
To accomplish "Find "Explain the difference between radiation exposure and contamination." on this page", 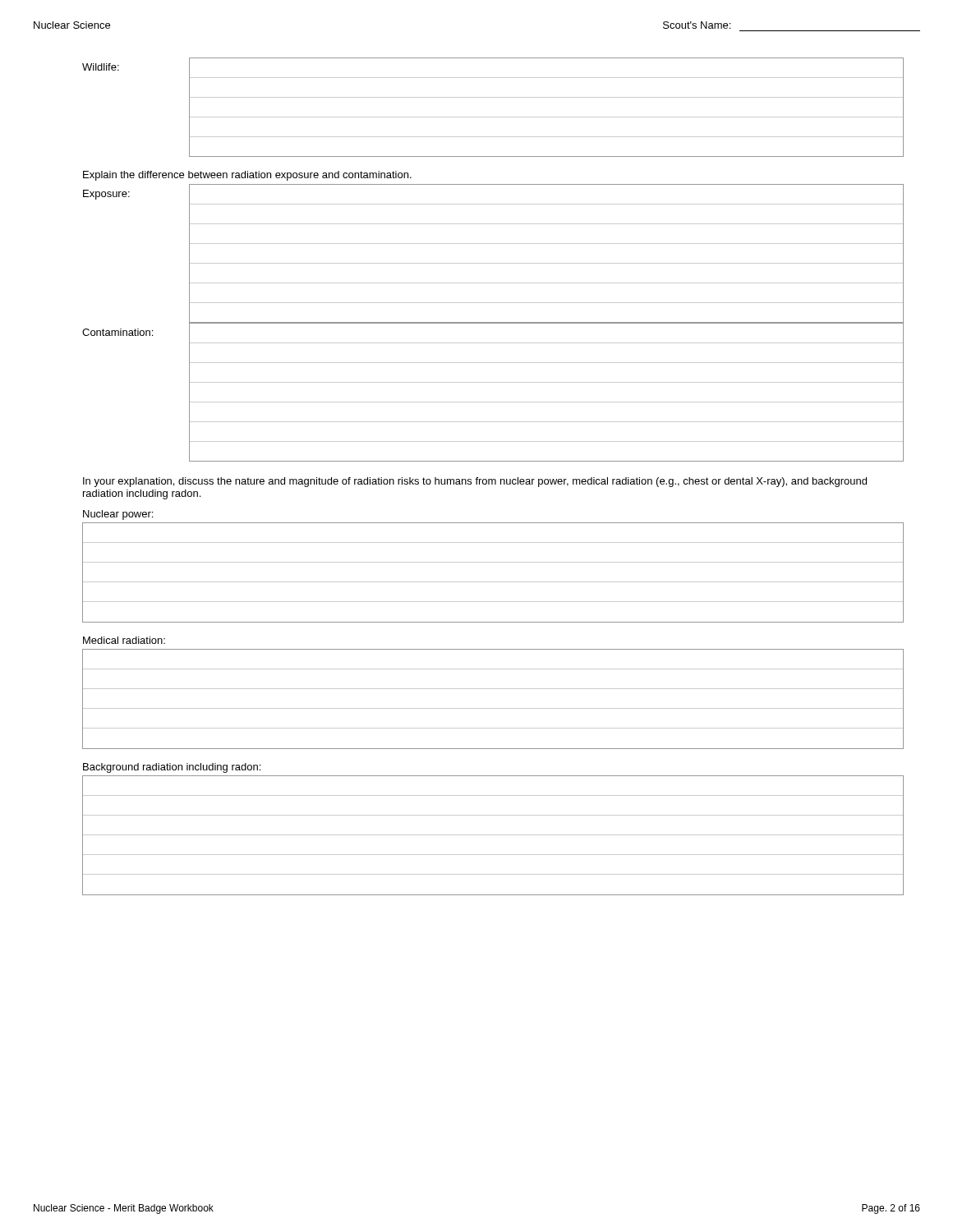I will (247, 175).
